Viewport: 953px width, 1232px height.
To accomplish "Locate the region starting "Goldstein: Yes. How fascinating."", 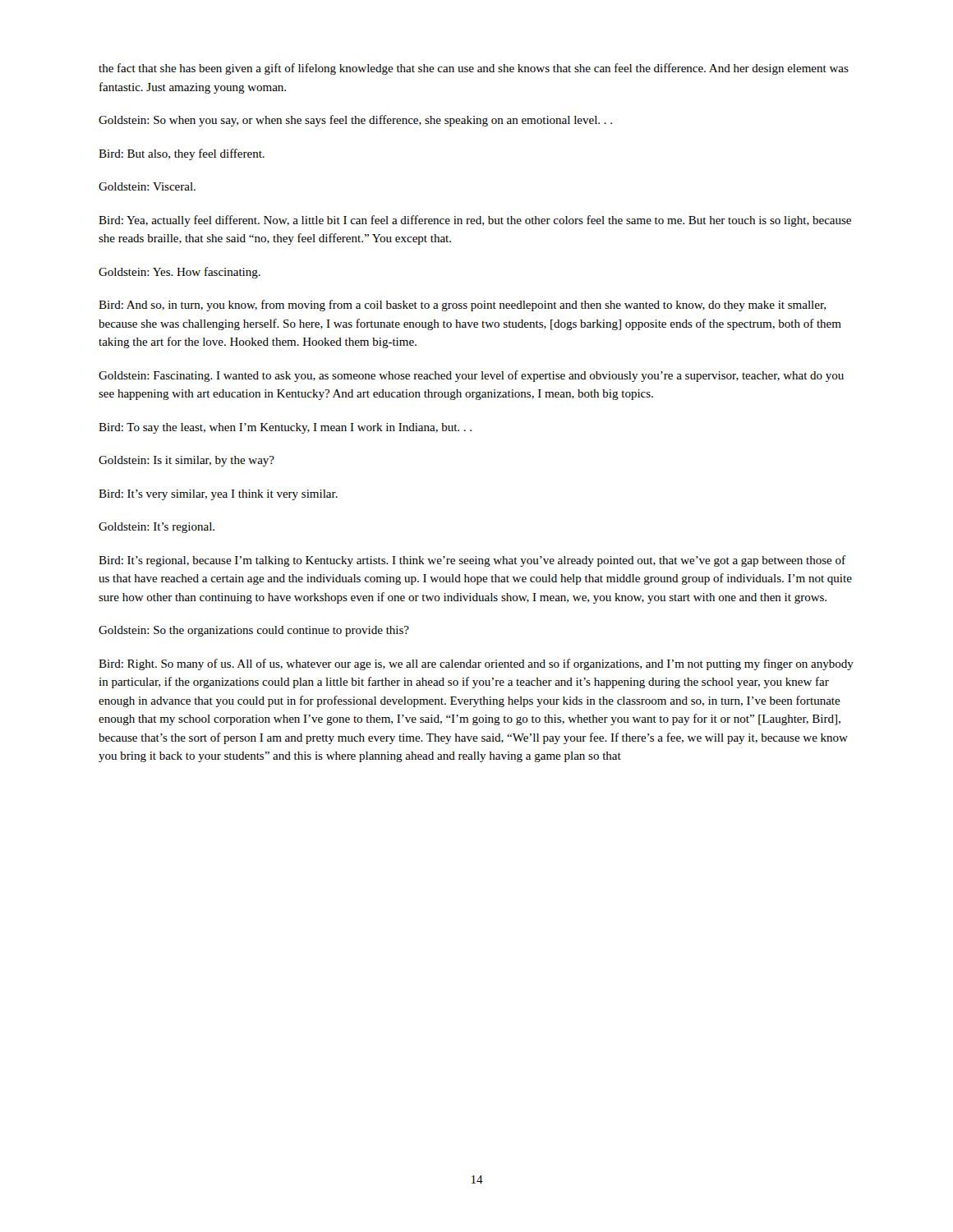I will (180, 271).
